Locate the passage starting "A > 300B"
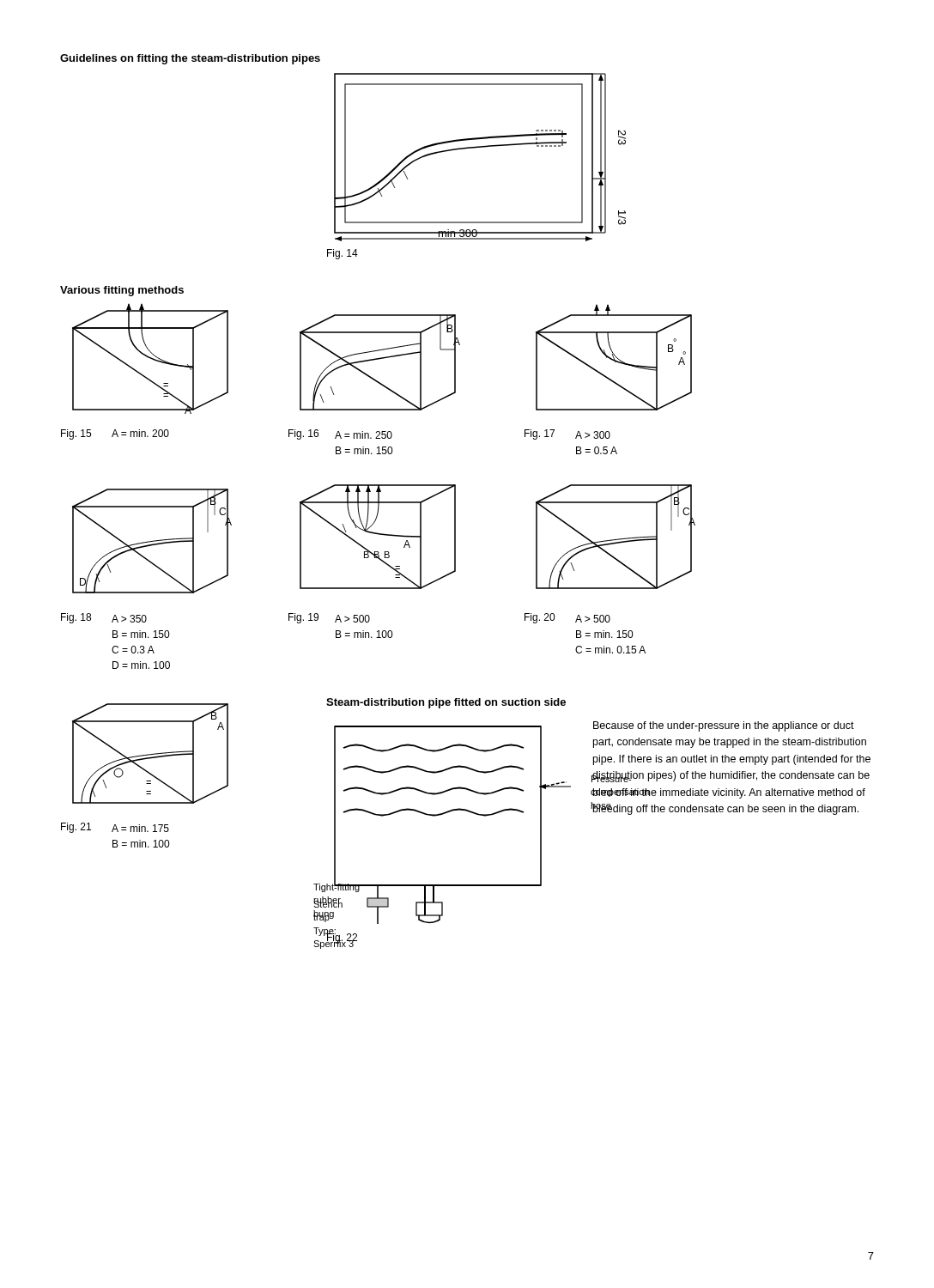 596,443
